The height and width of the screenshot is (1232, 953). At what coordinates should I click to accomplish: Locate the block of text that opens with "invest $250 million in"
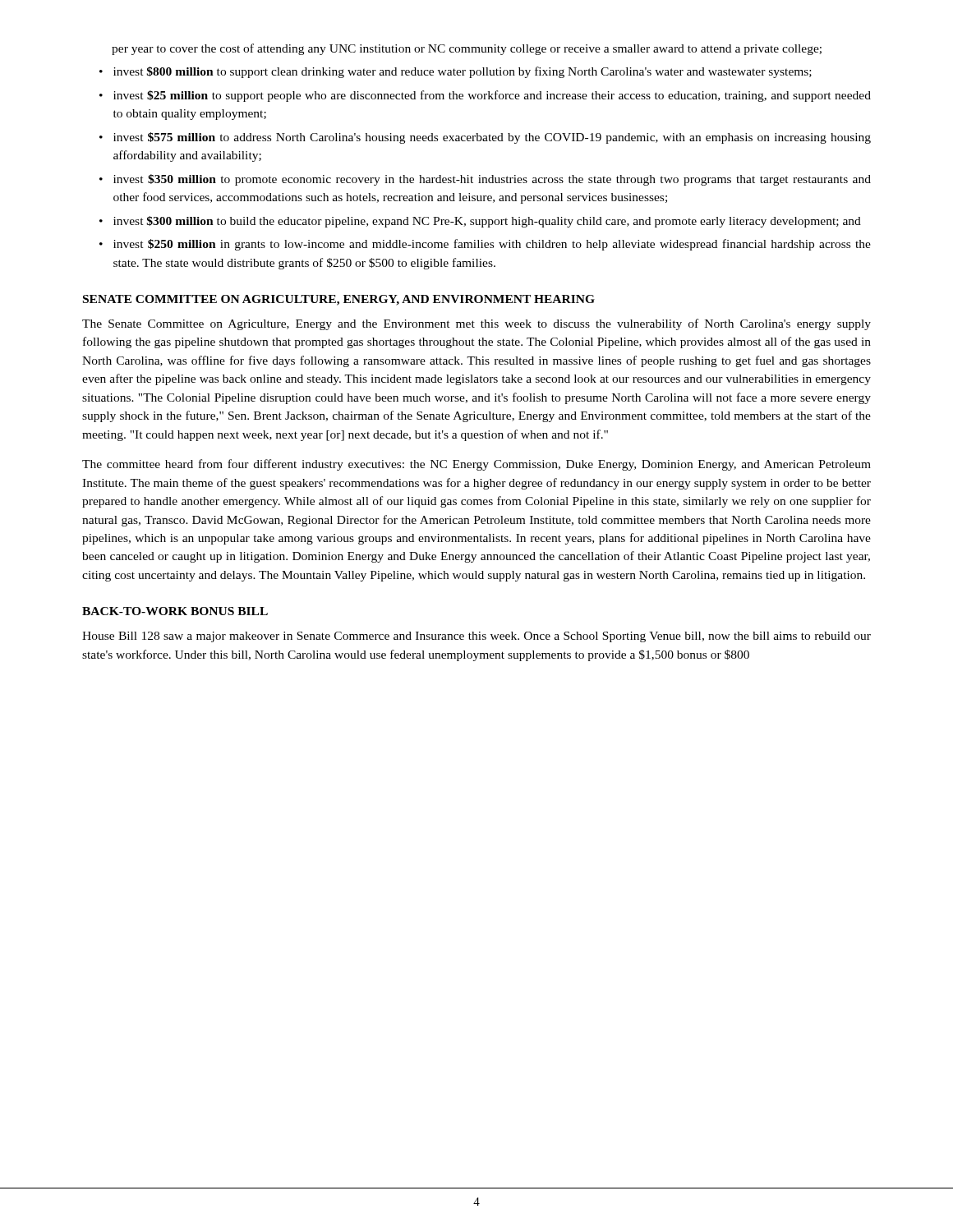[492, 254]
